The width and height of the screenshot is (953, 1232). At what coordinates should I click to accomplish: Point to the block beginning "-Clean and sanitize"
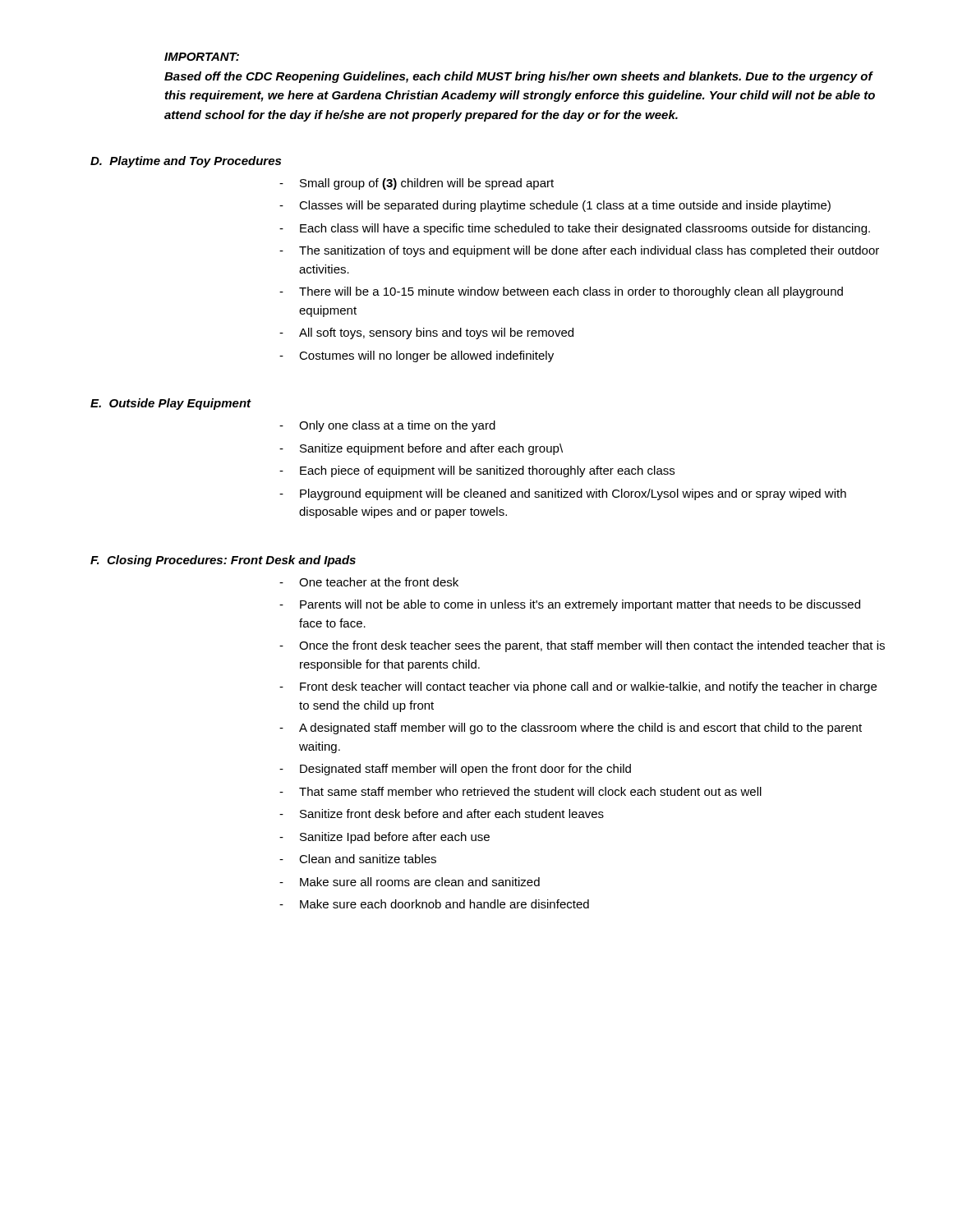pos(358,859)
